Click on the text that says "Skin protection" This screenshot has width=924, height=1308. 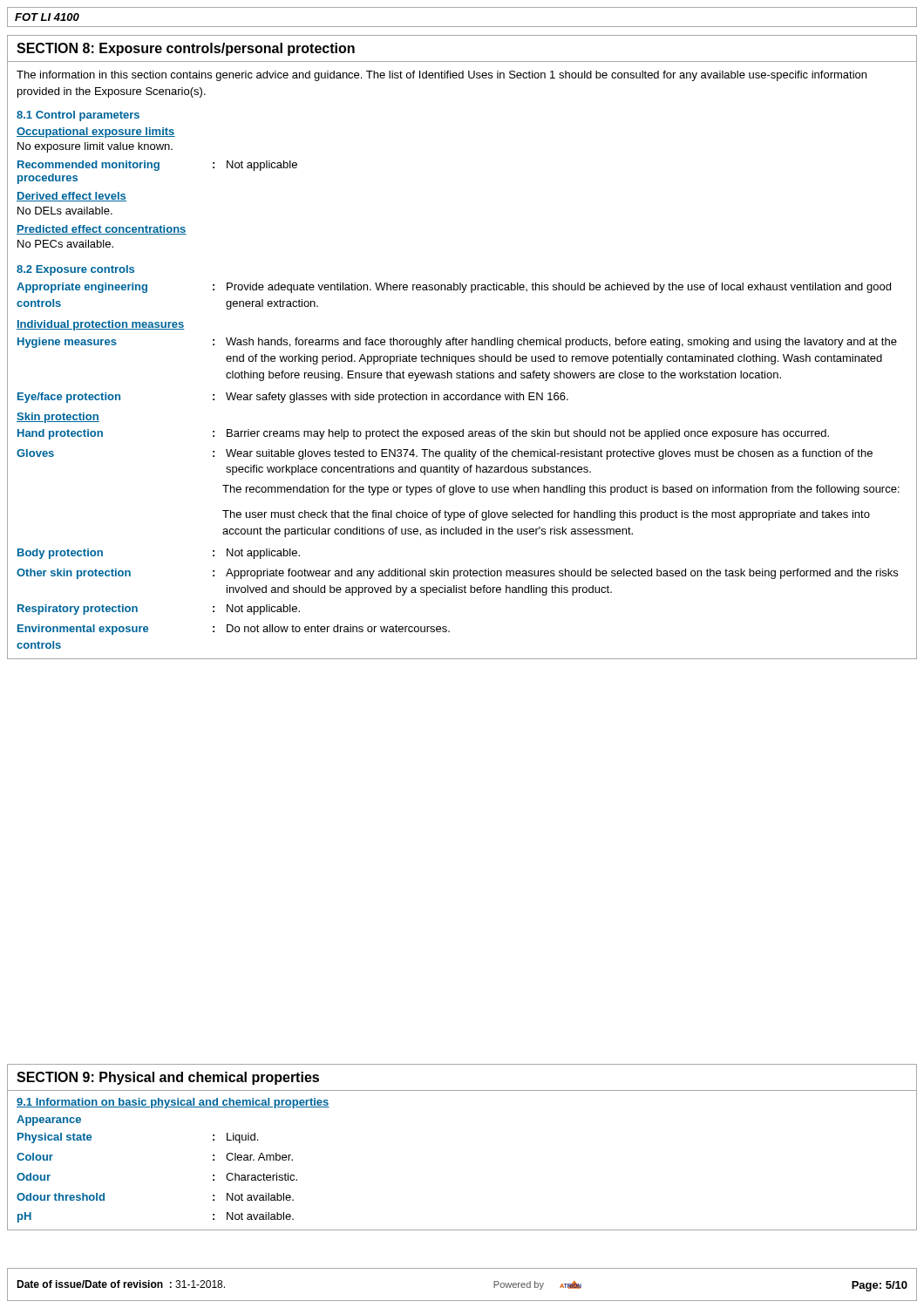tap(58, 416)
